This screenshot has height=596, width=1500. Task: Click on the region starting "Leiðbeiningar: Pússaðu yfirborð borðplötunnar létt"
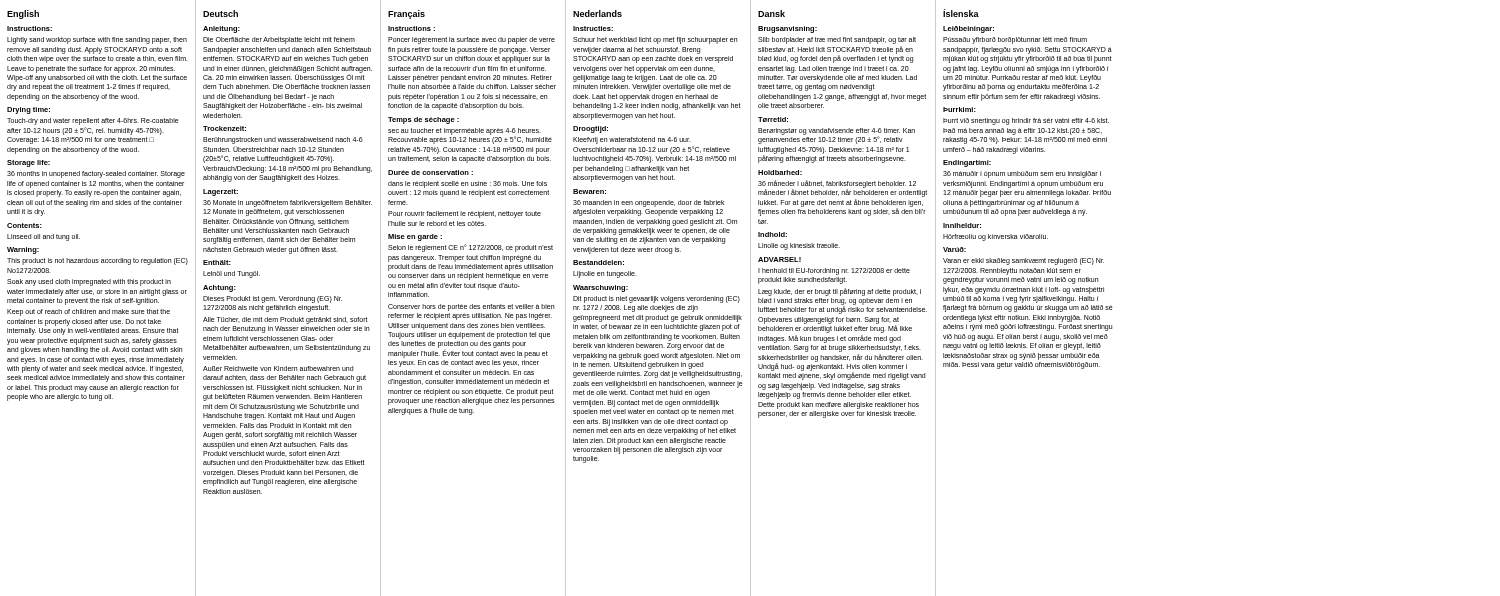click(x=1028, y=197)
